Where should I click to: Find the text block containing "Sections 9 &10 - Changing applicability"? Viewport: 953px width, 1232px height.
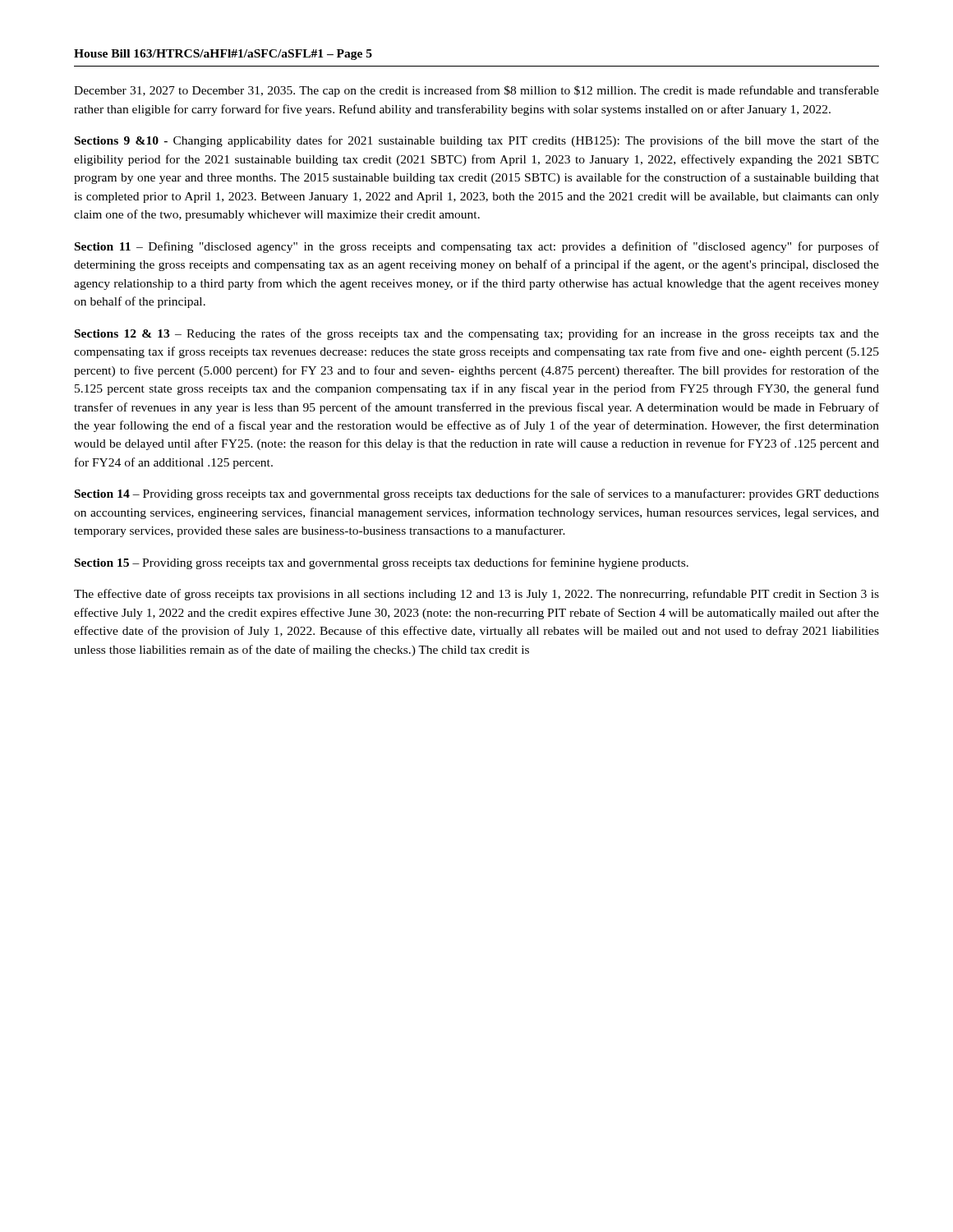click(x=476, y=177)
